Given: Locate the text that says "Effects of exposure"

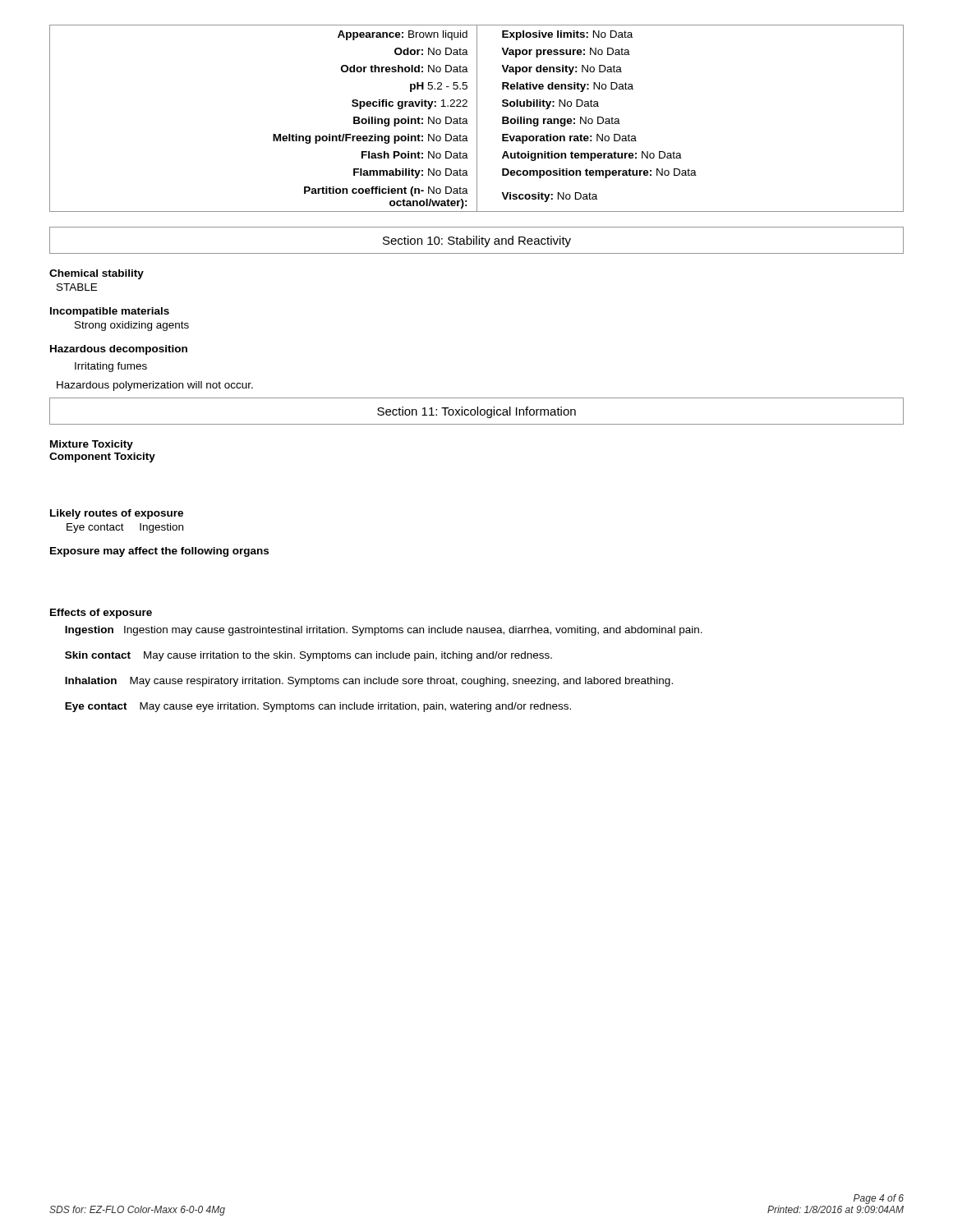Looking at the screenshot, I should coord(101,614).
